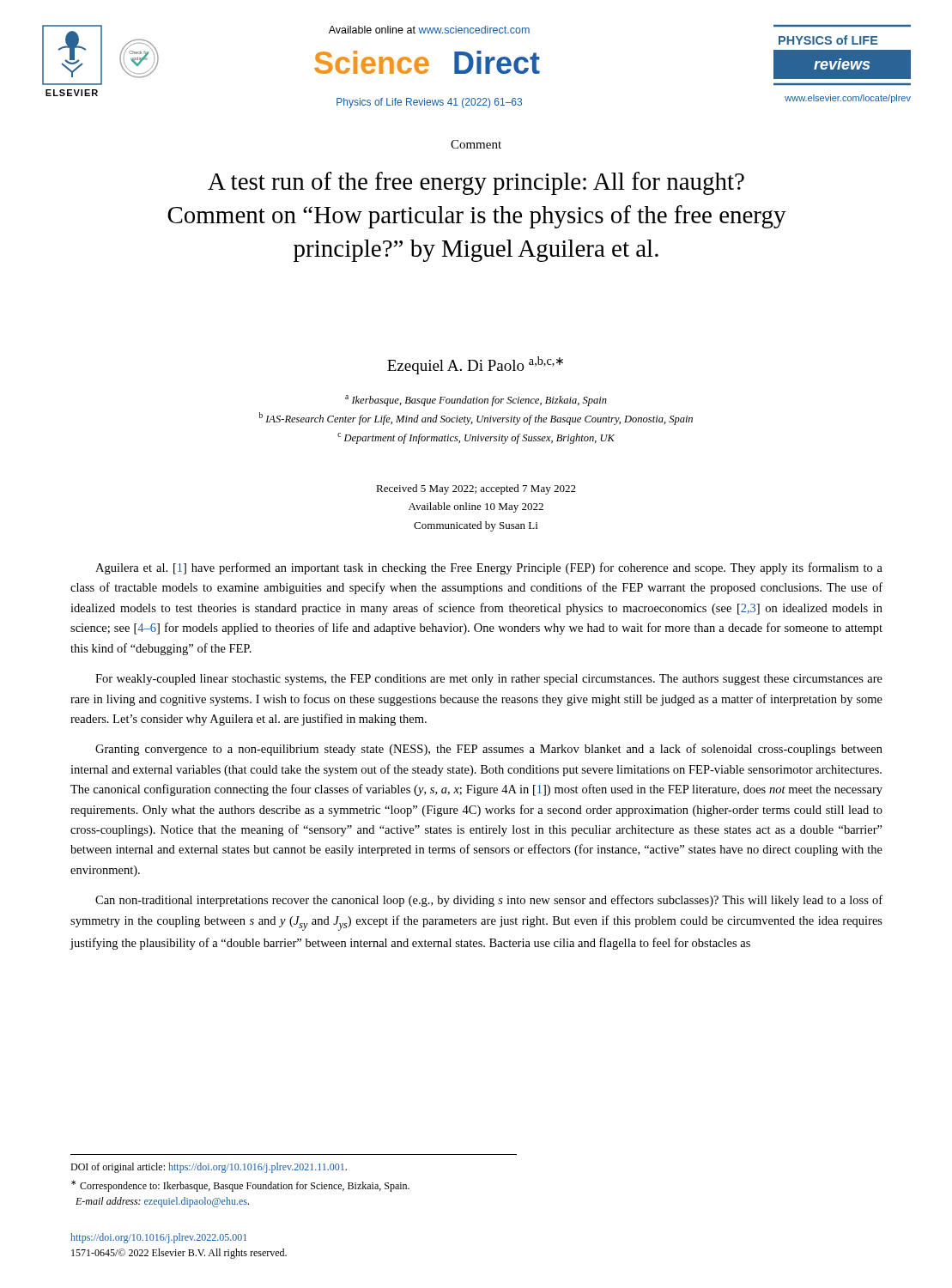952x1288 pixels.
Task: Locate the text "Physics of Life Reviews 41 (2022) 61–63"
Action: [429, 102]
